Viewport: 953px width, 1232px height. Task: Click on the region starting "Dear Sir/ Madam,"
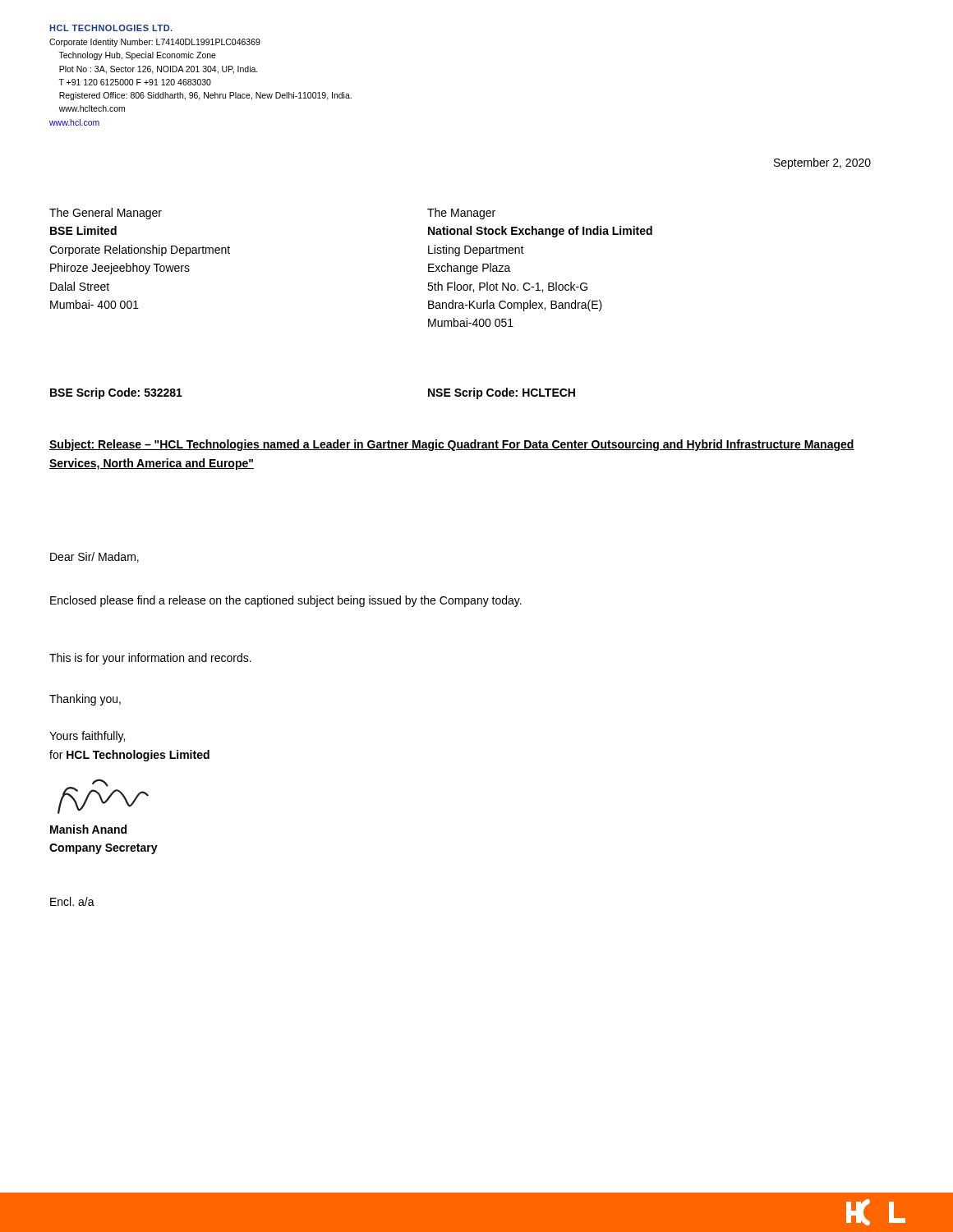tap(94, 557)
